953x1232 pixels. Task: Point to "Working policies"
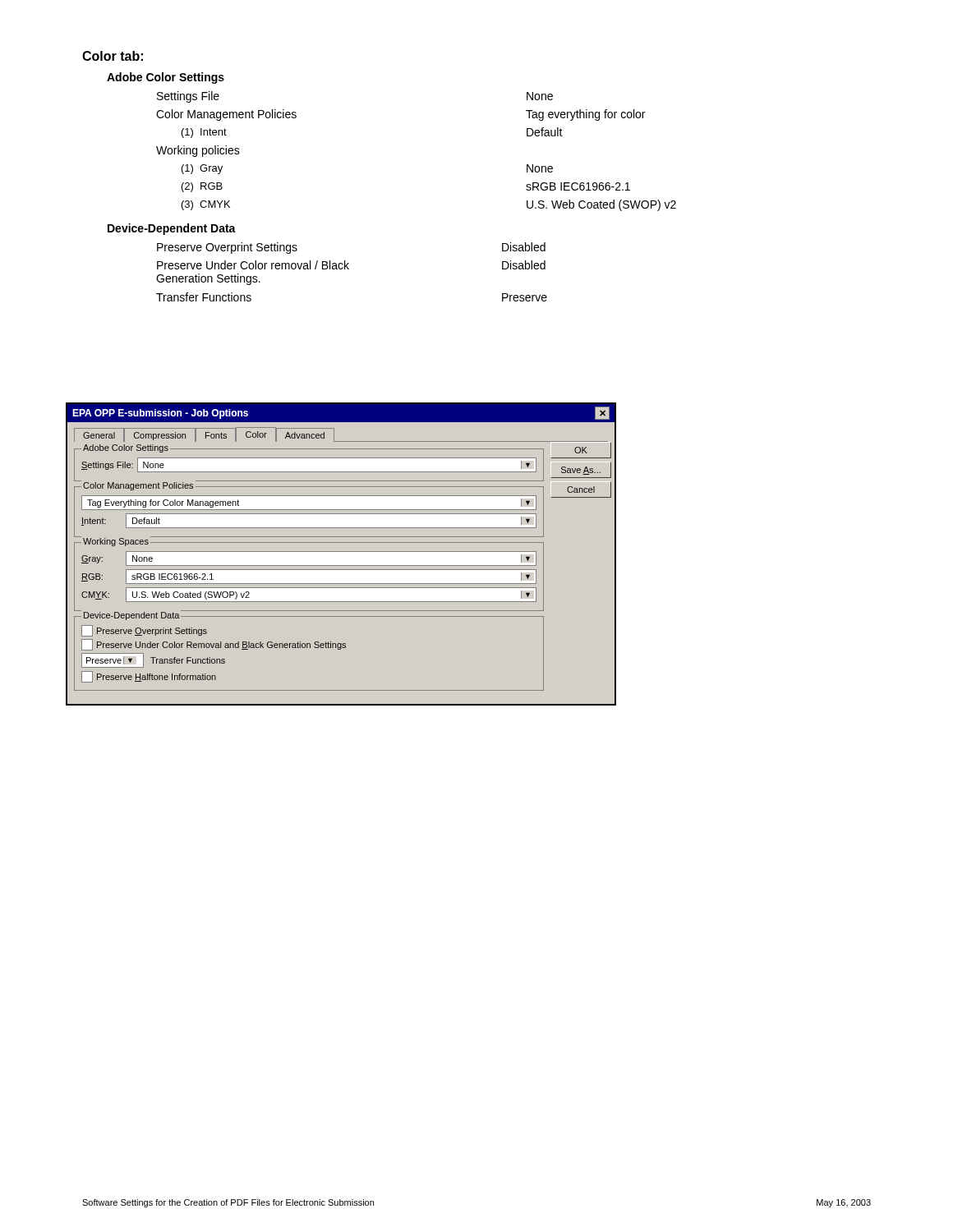198,151
